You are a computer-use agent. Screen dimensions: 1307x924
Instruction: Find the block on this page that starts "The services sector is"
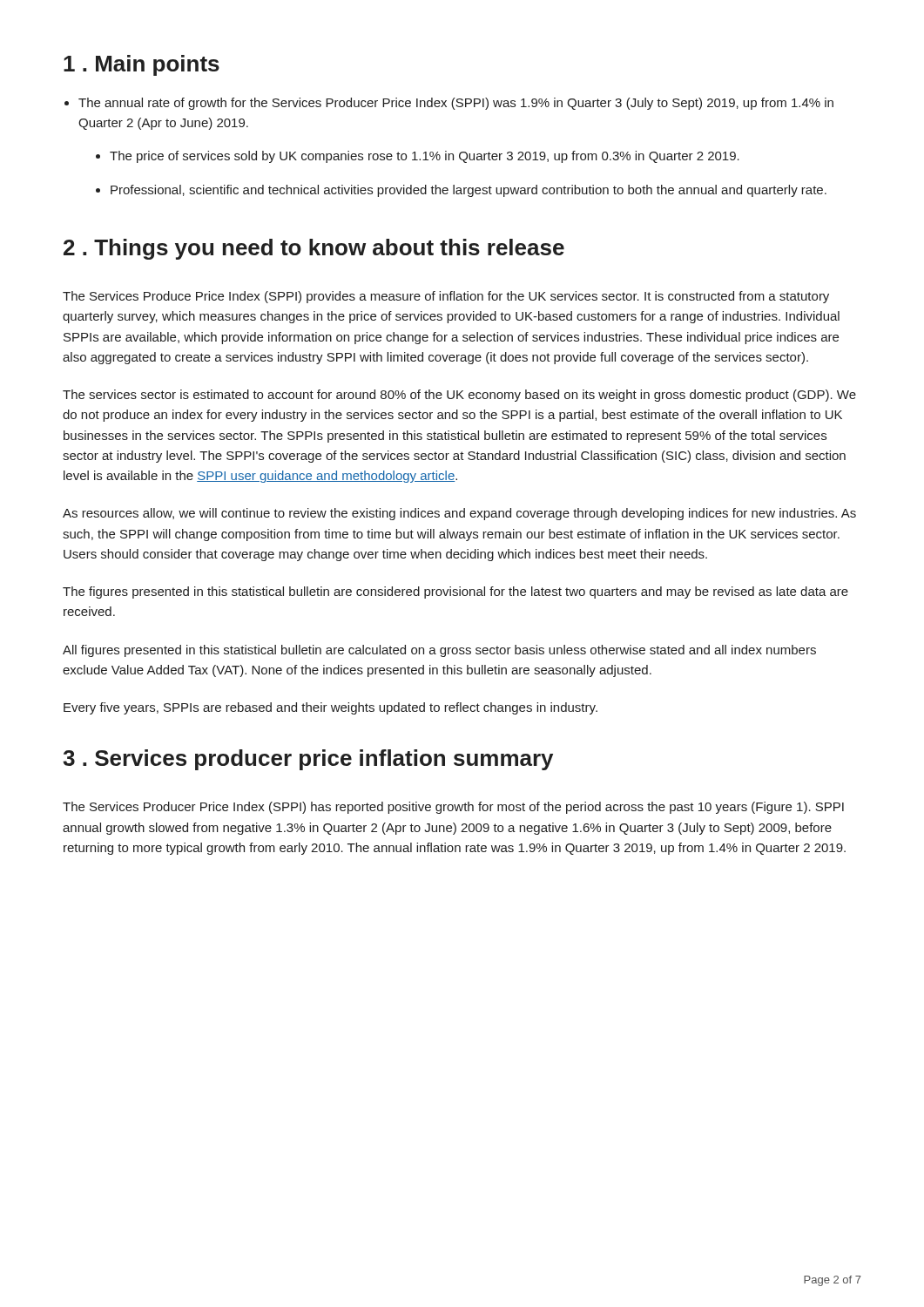pyautogui.click(x=462, y=435)
